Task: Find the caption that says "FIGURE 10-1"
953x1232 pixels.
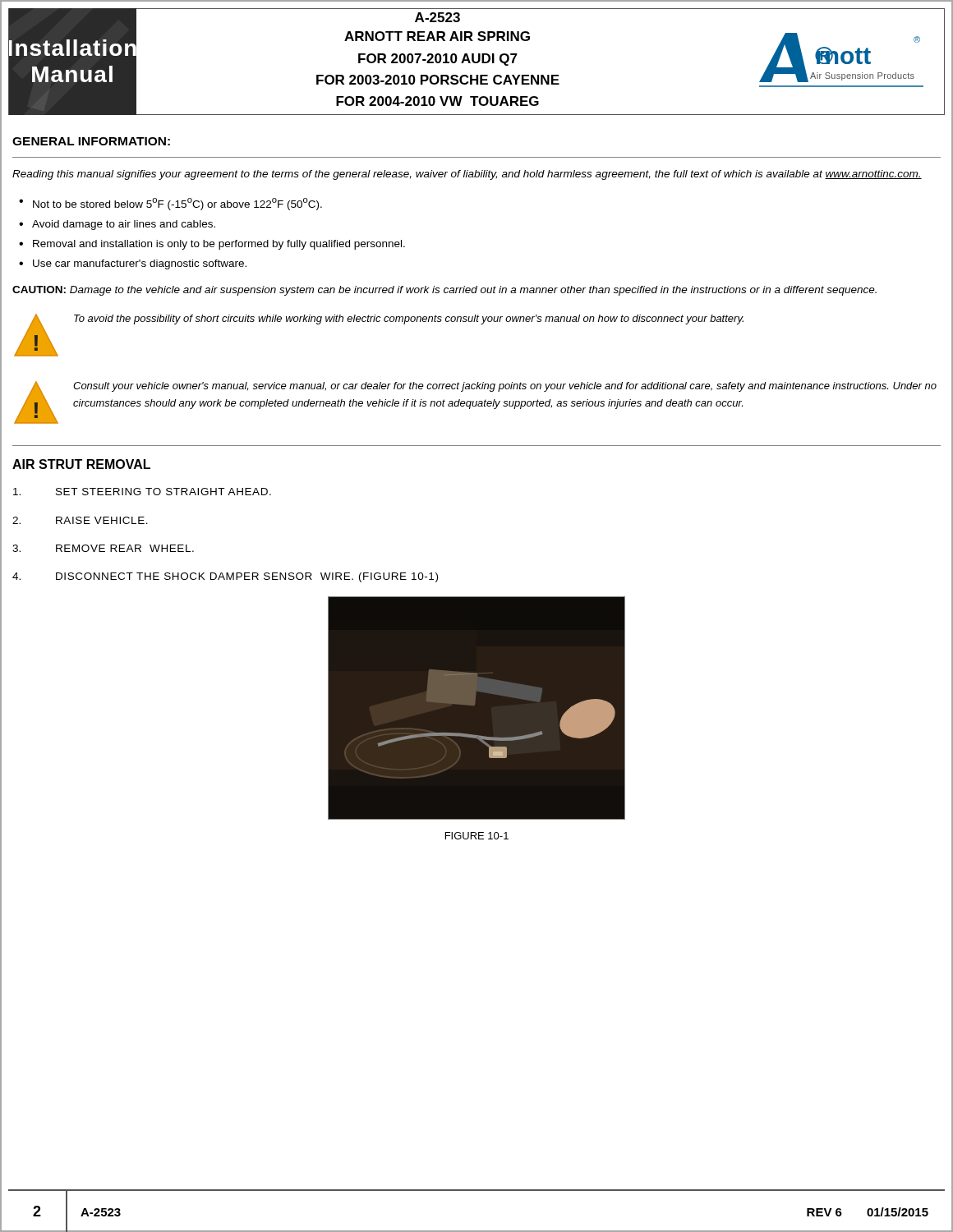Action: coord(476,836)
